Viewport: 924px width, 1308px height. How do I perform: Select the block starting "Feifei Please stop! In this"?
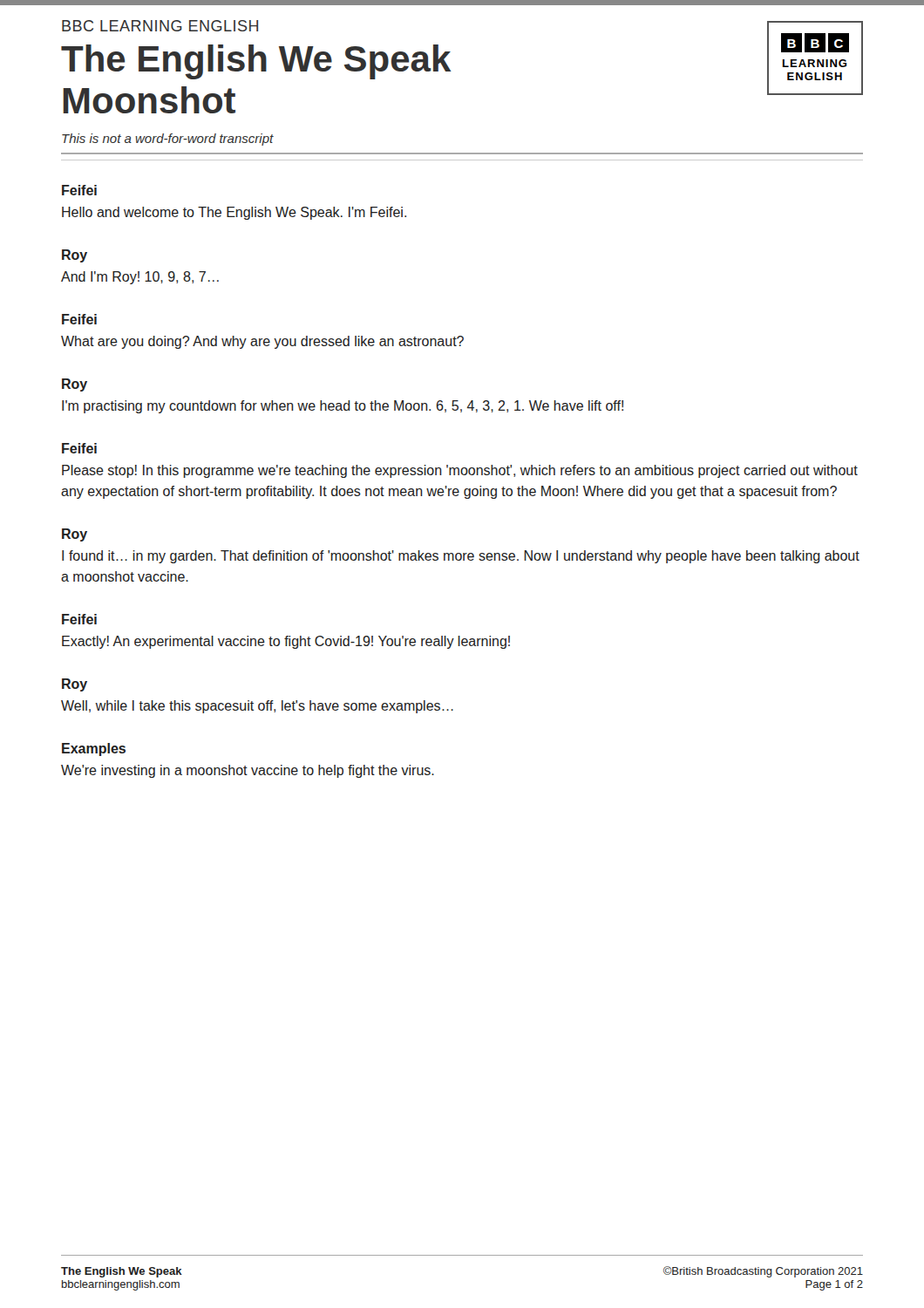tap(462, 472)
